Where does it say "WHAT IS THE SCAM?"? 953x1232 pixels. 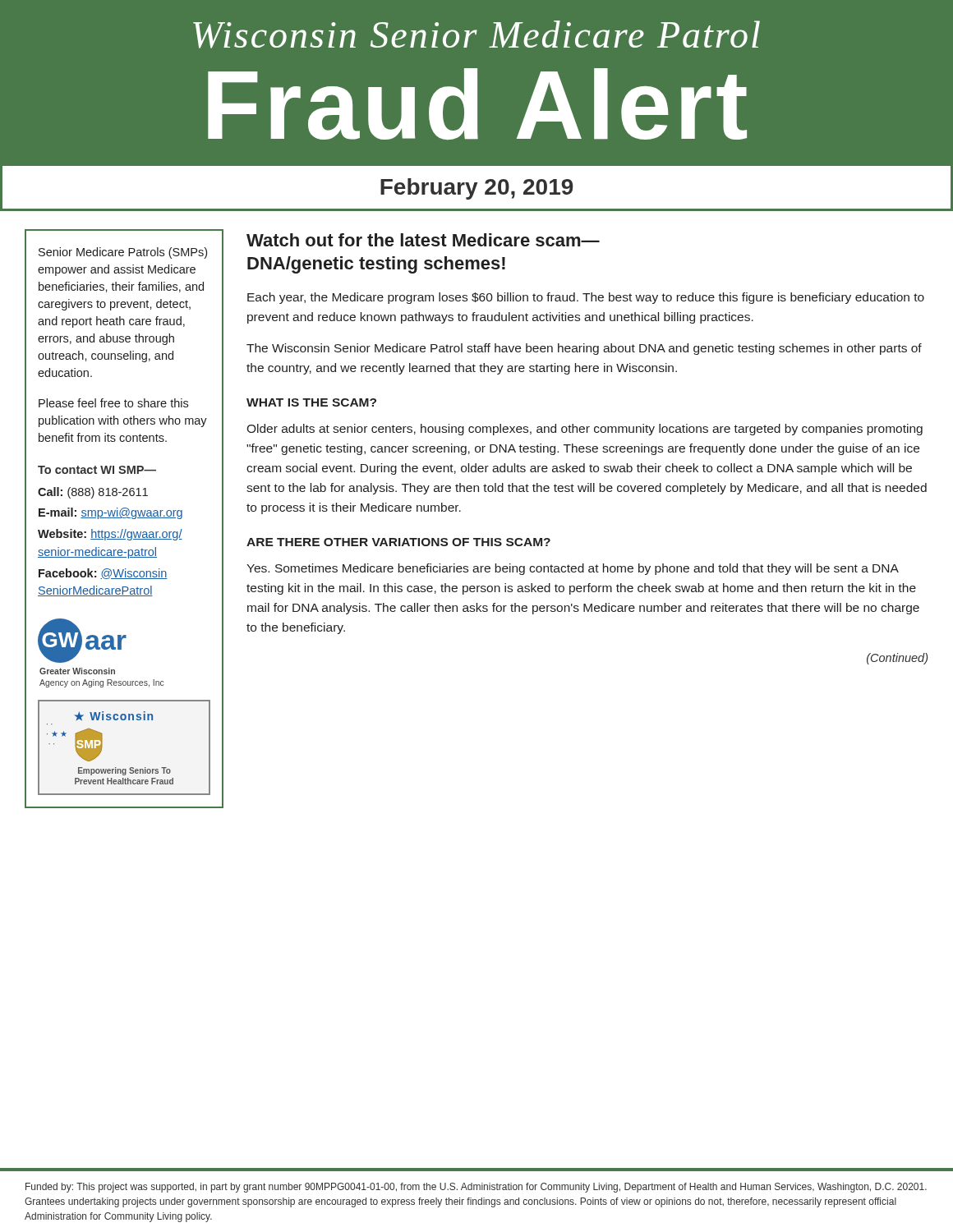point(312,402)
